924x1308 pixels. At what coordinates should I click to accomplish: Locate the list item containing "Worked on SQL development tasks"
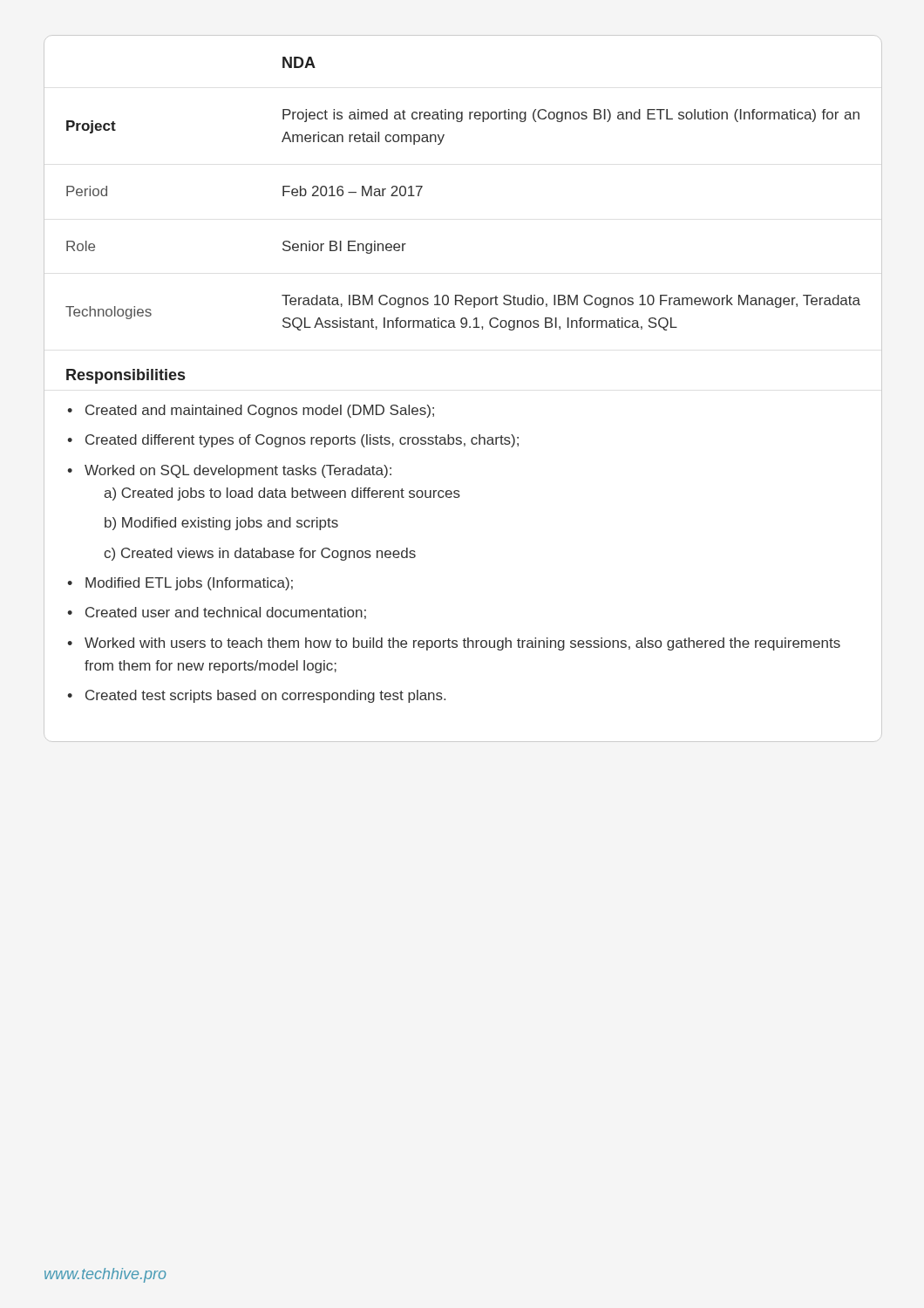(x=238, y=471)
